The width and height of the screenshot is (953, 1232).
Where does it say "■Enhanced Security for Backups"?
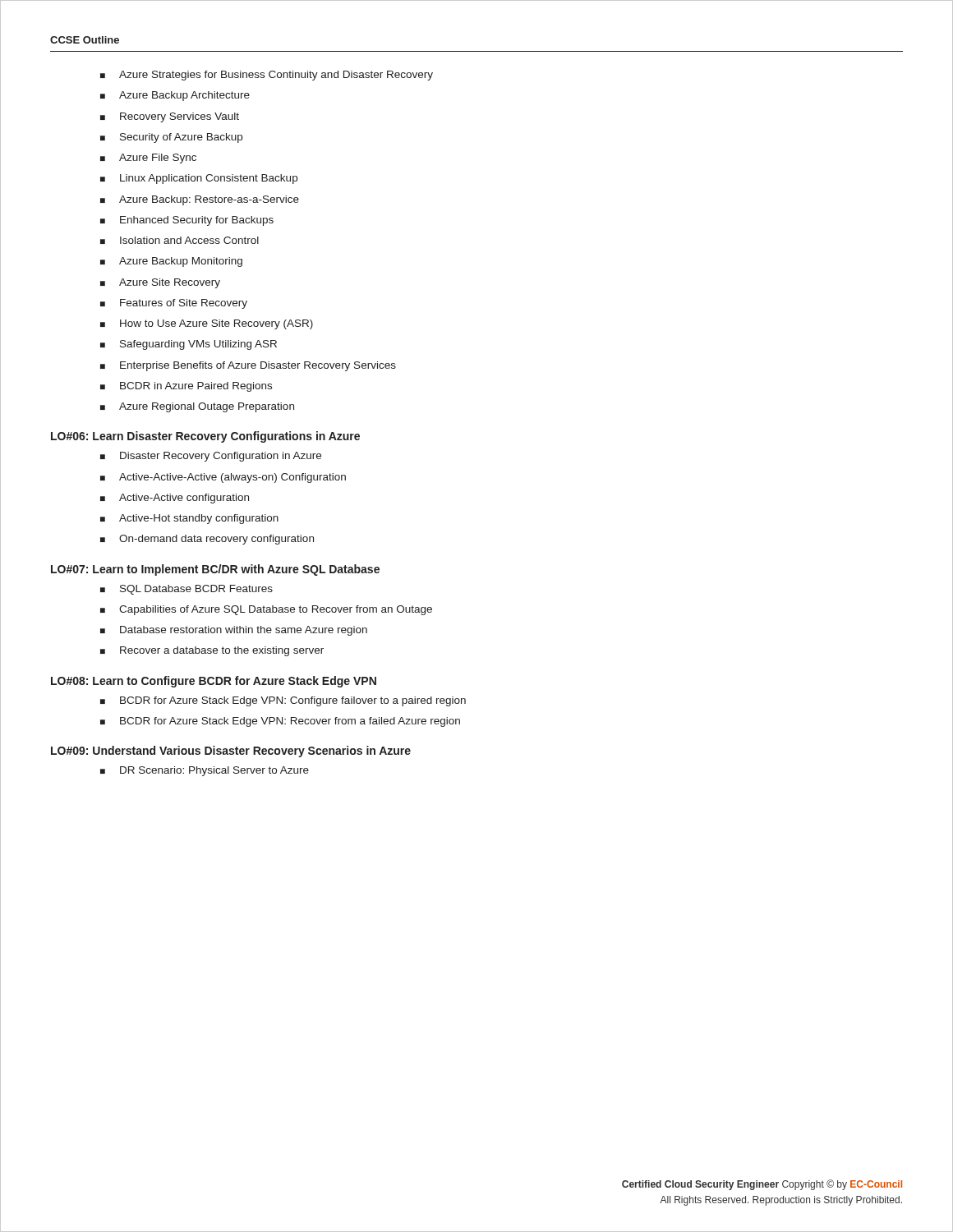coord(187,220)
